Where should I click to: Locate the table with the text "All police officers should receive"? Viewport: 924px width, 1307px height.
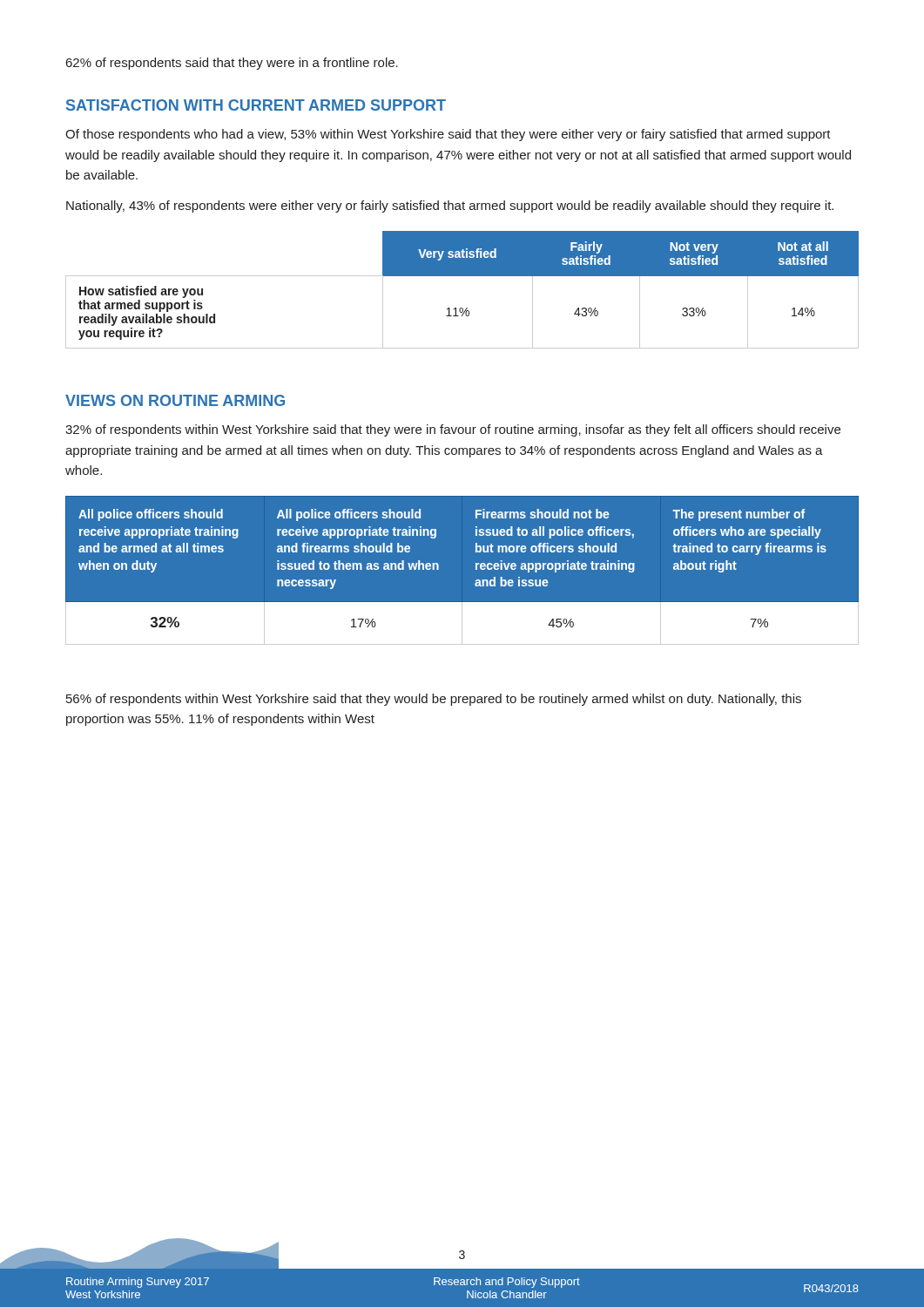(x=462, y=570)
